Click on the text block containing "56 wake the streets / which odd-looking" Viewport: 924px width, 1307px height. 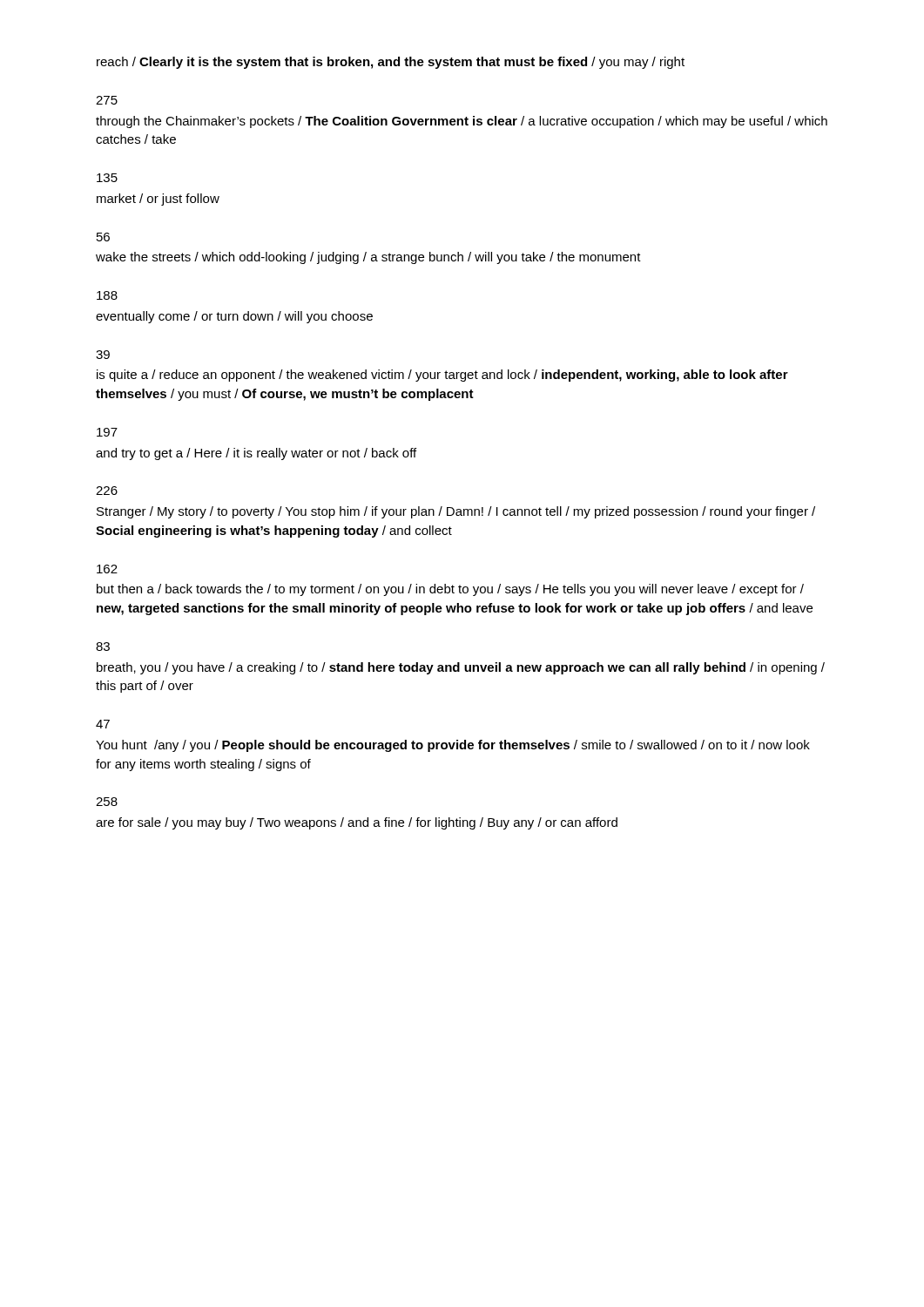[x=462, y=247]
